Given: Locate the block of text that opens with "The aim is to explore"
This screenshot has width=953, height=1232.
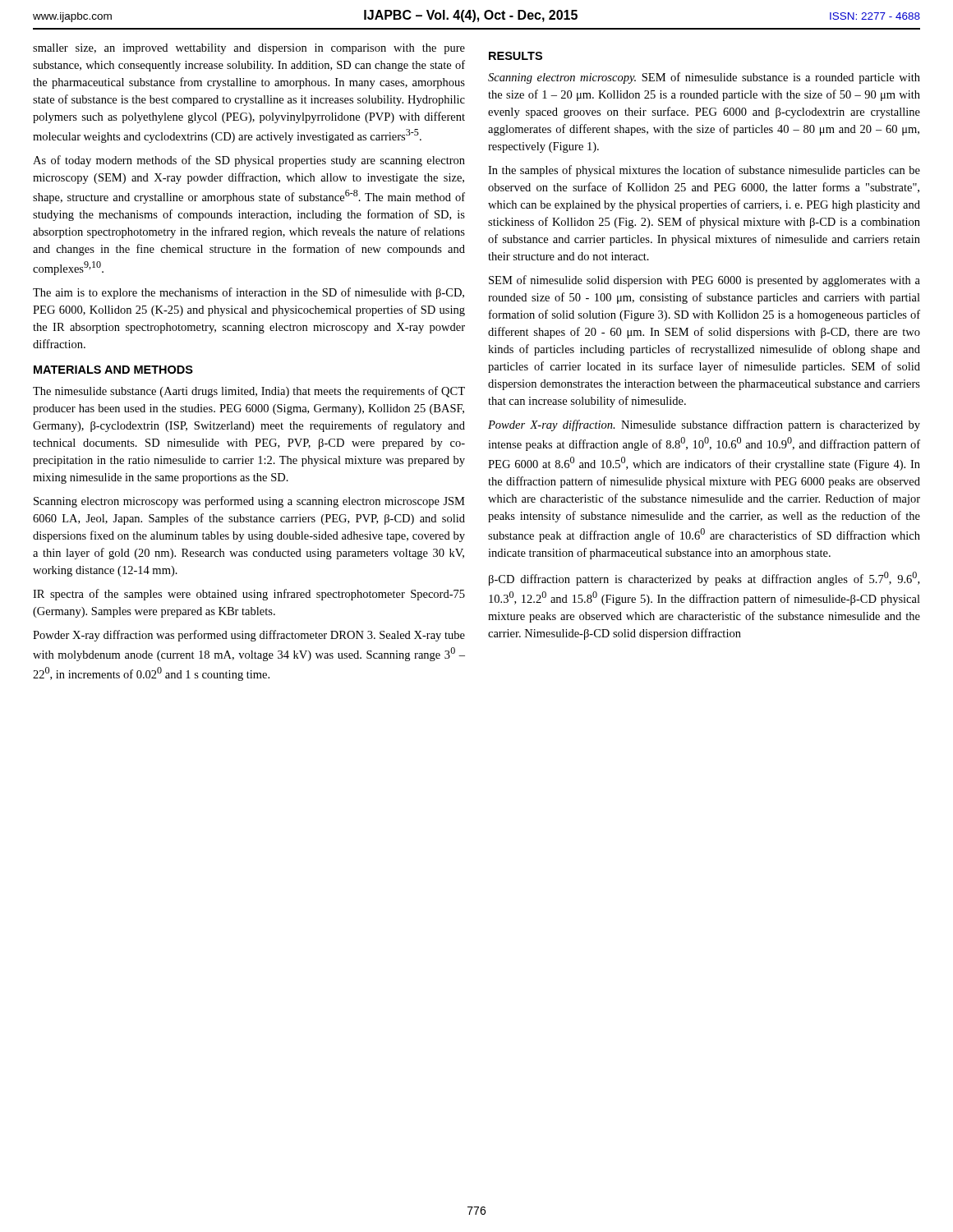Looking at the screenshot, I should pos(249,318).
